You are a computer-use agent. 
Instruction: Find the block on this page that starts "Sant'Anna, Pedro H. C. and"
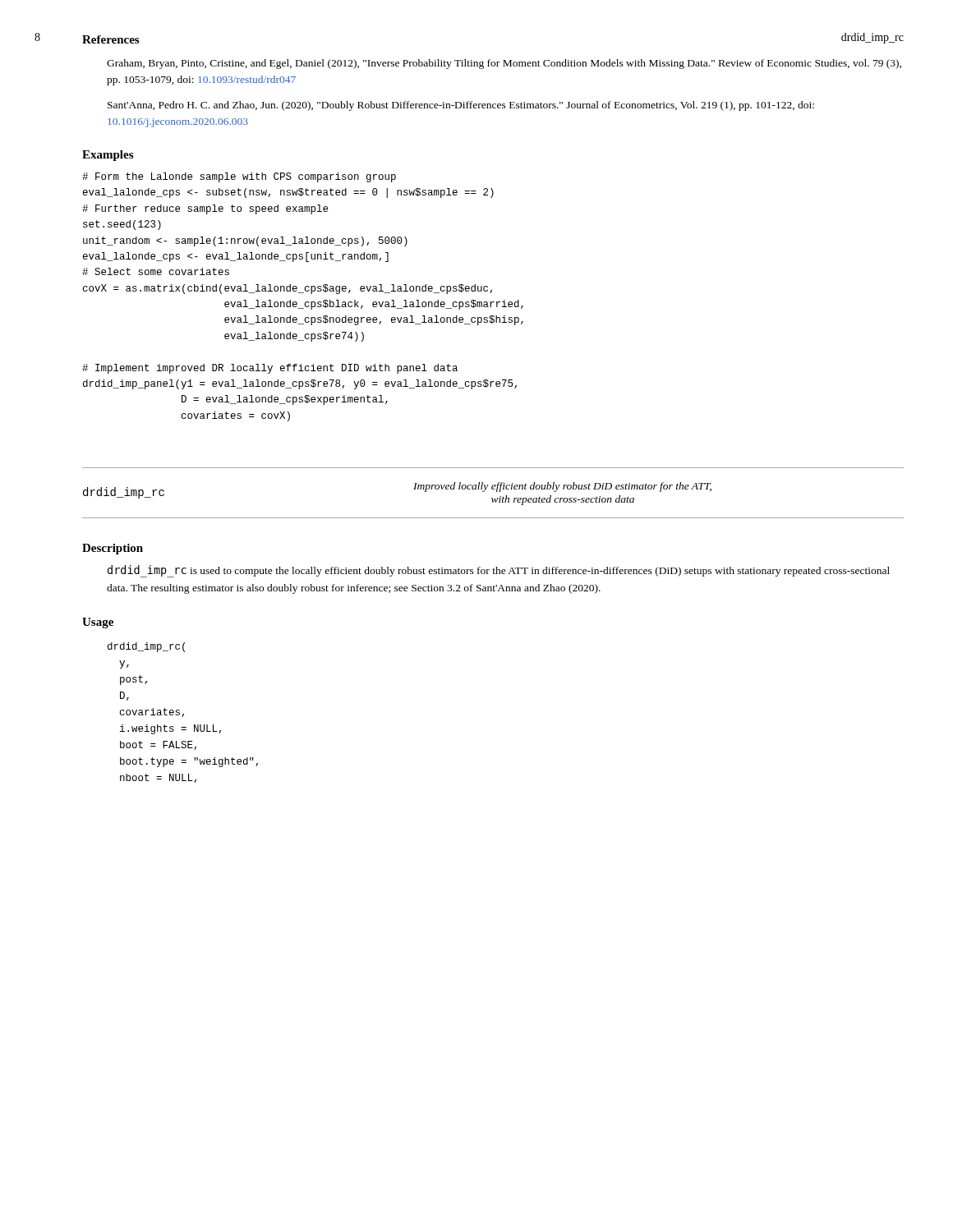tap(461, 113)
